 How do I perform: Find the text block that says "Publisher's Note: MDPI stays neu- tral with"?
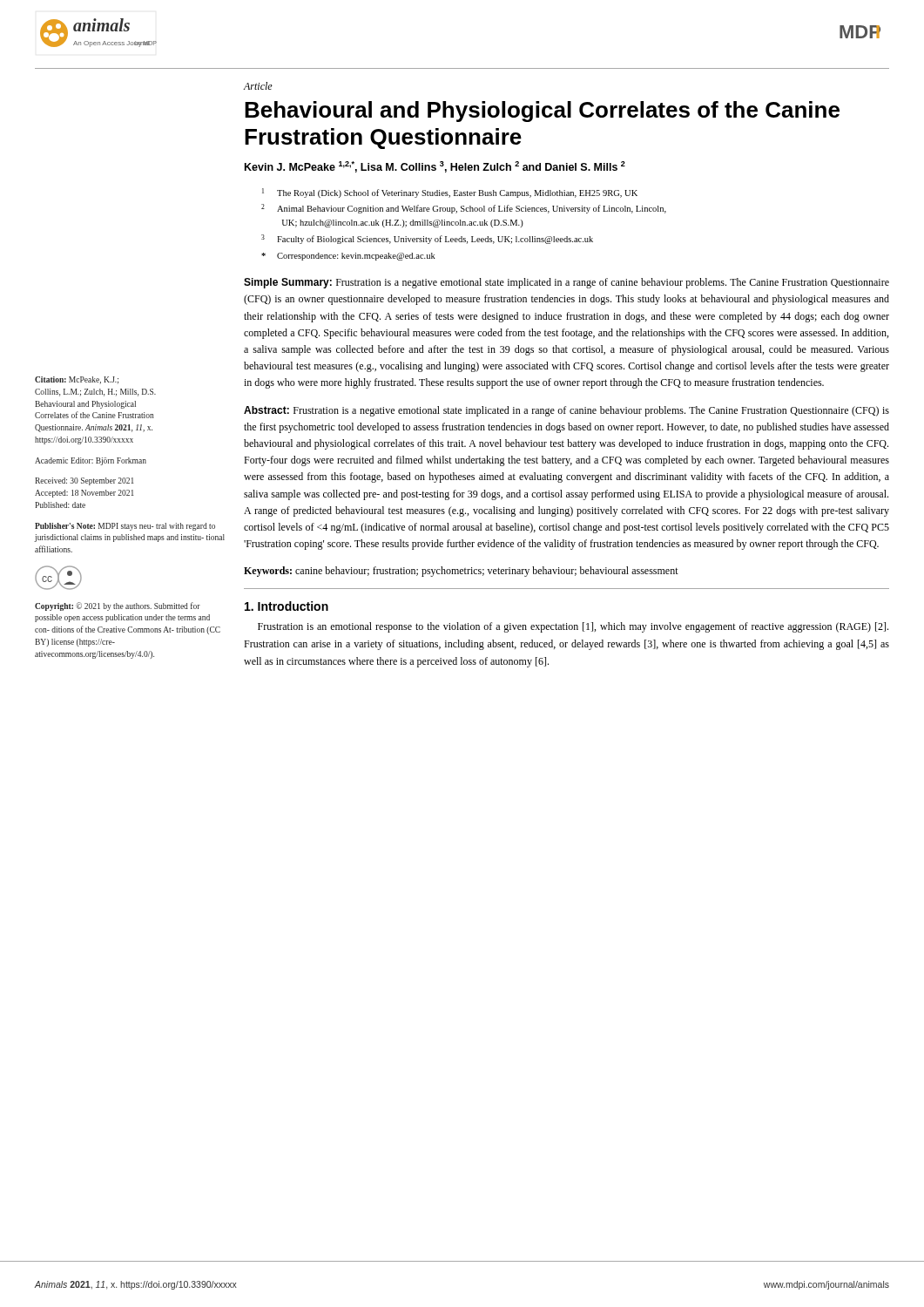pos(130,538)
